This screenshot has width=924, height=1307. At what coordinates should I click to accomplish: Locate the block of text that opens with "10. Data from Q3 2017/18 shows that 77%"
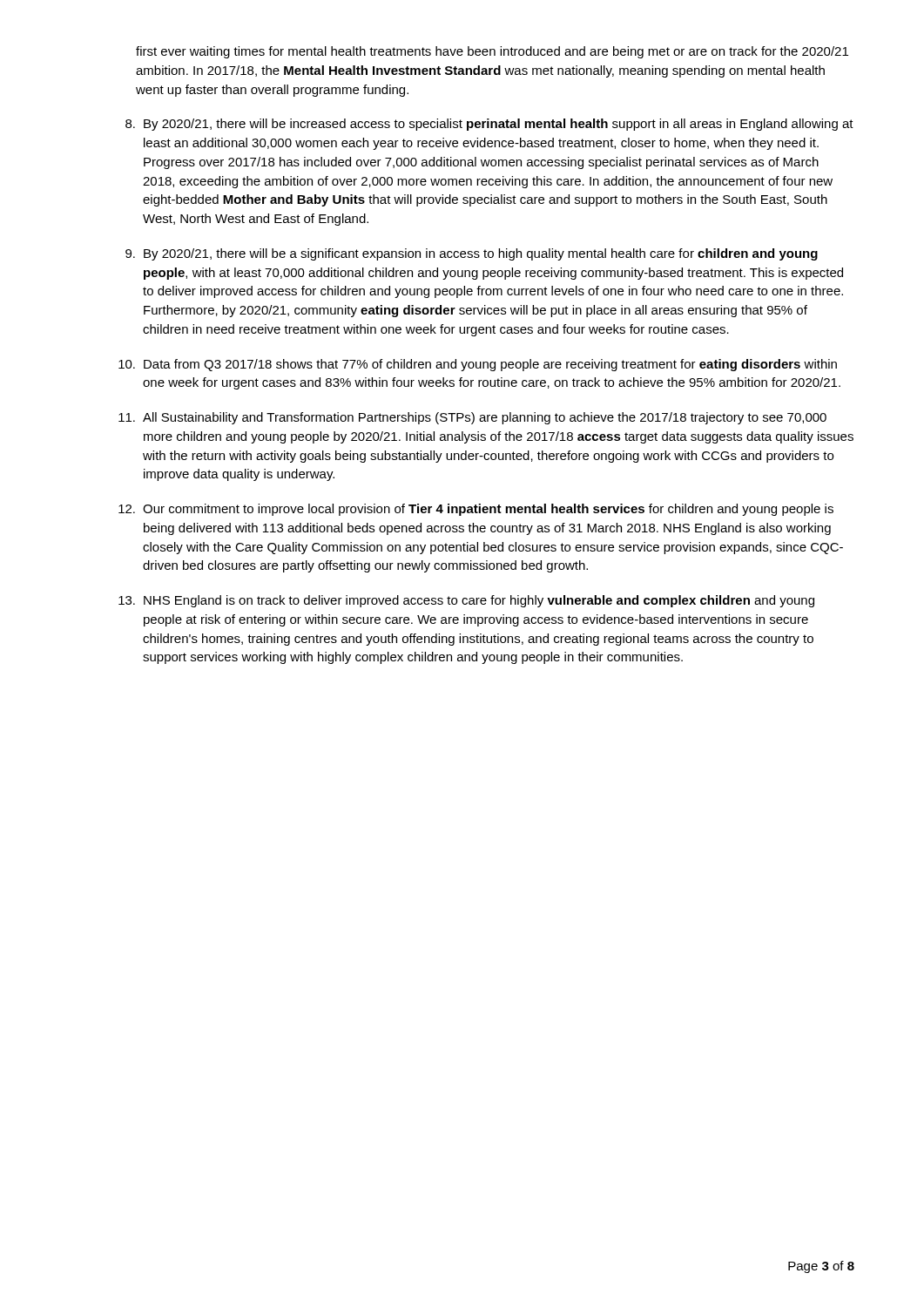point(474,373)
